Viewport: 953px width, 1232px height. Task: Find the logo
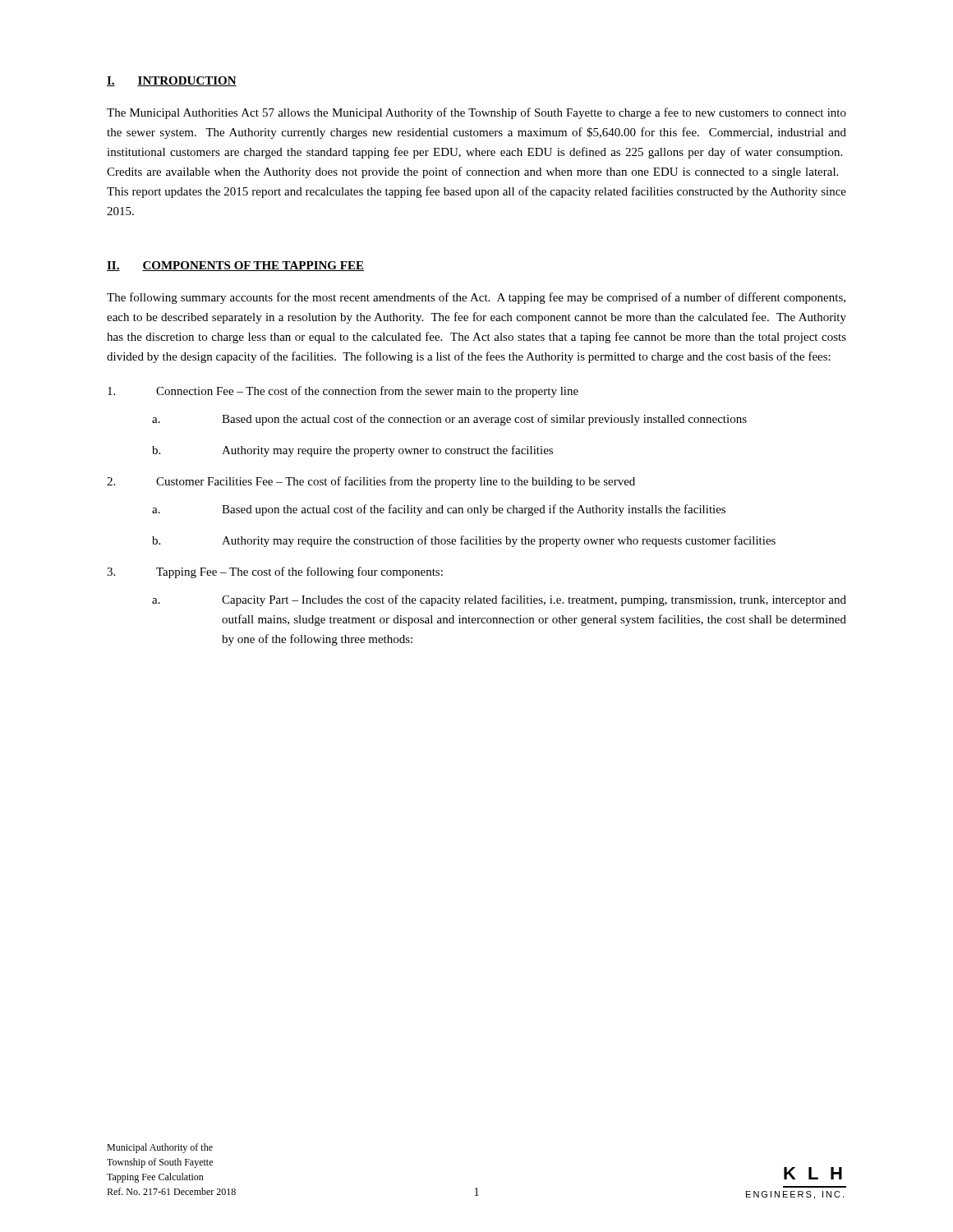(x=796, y=1181)
